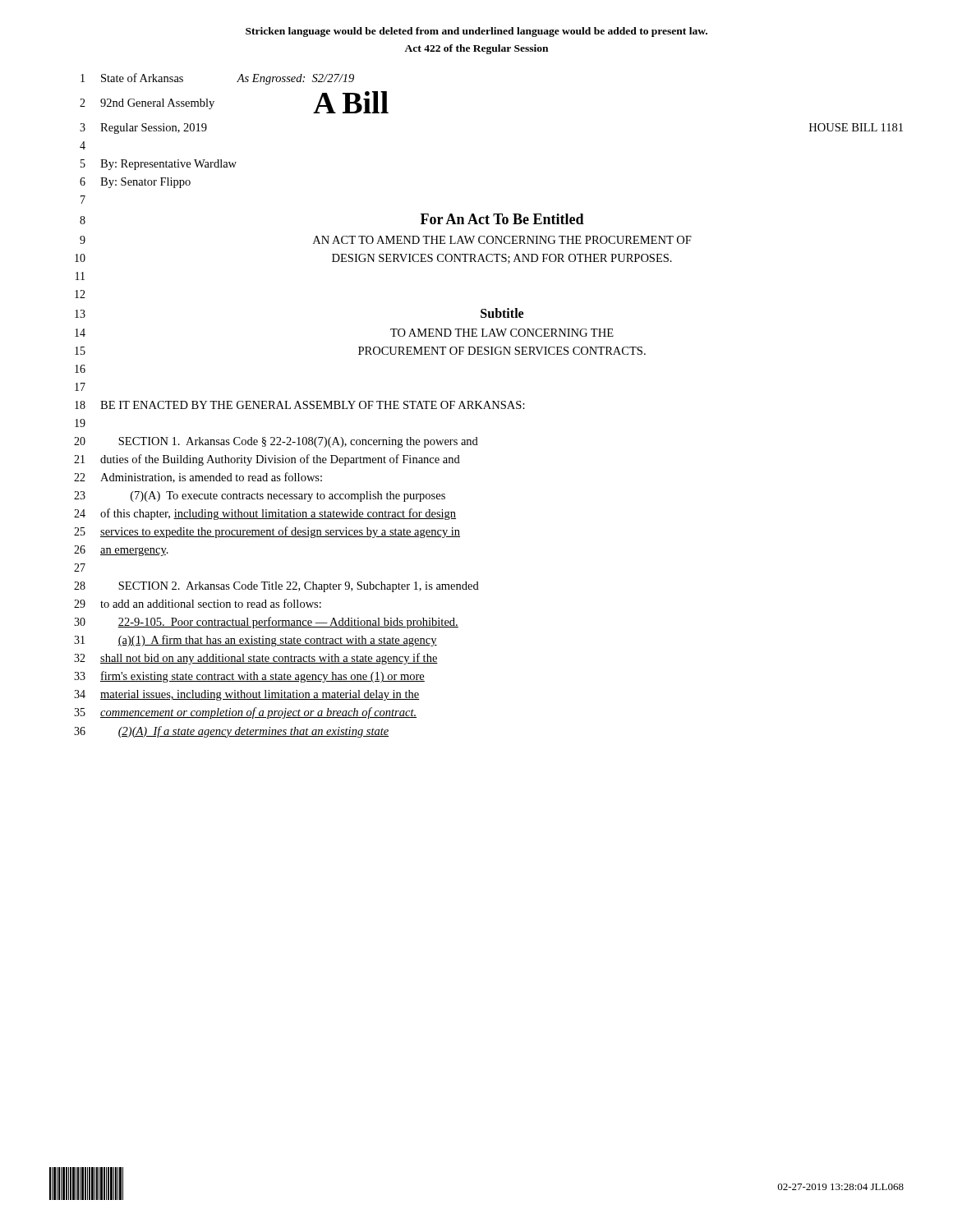The image size is (953, 1232).
Task: Find the text block starting "6 By: Senator"
Action: click(135, 183)
